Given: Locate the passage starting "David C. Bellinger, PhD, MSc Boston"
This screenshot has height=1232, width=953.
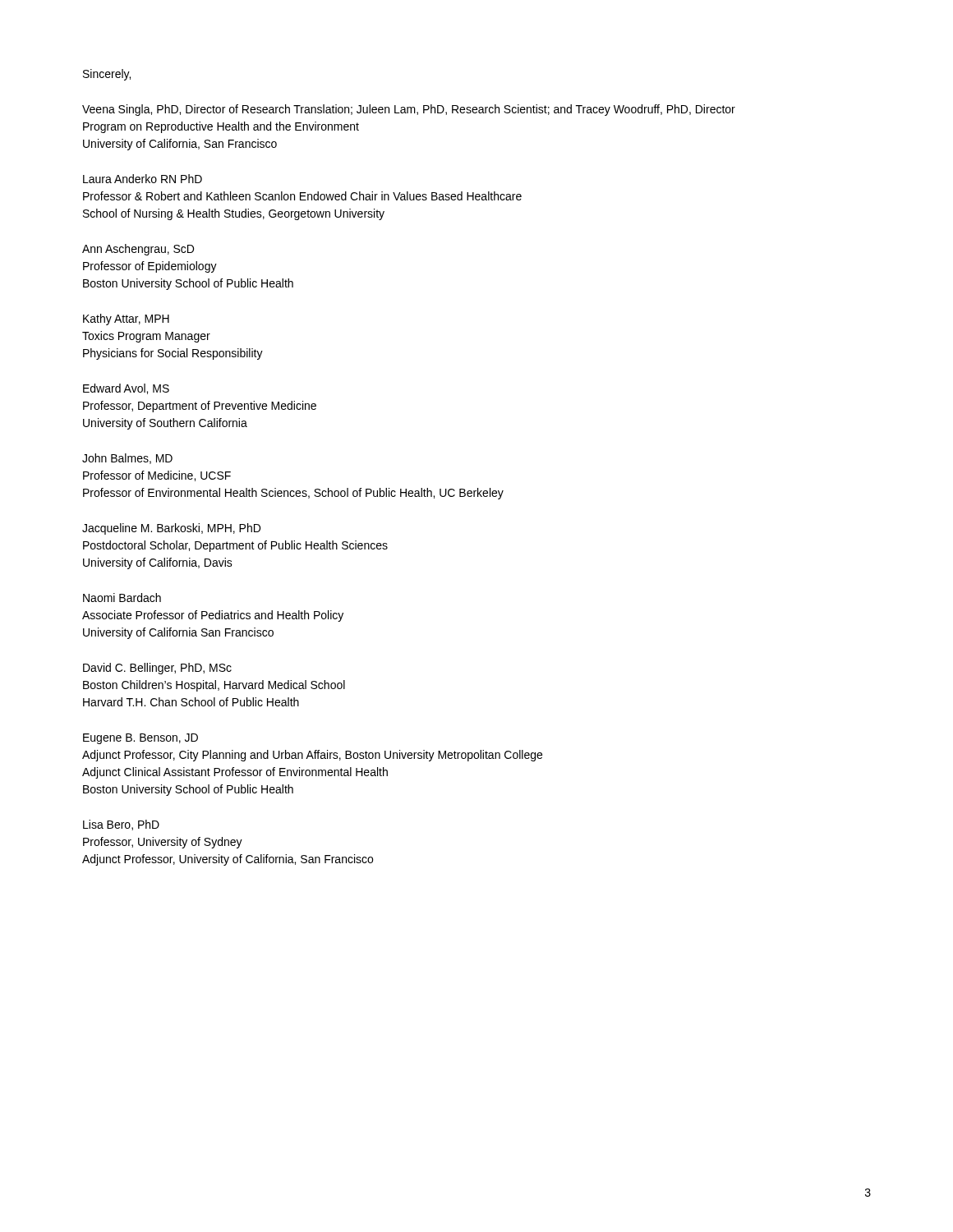Looking at the screenshot, I should tap(214, 685).
